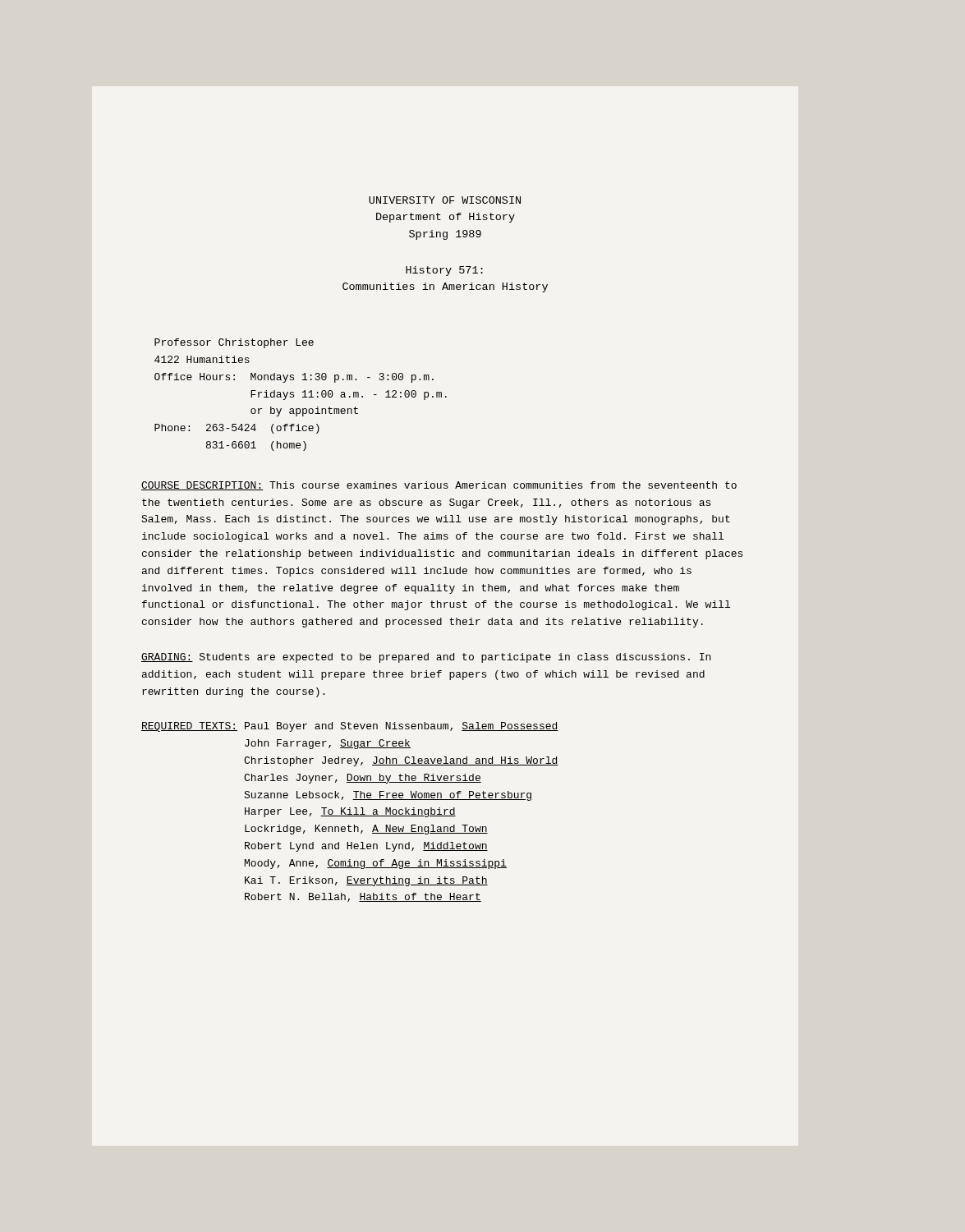Click on the passage starting "COURSE DESCRIPTION: This"
Image resolution: width=965 pixels, height=1232 pixels.
[442, 554]
